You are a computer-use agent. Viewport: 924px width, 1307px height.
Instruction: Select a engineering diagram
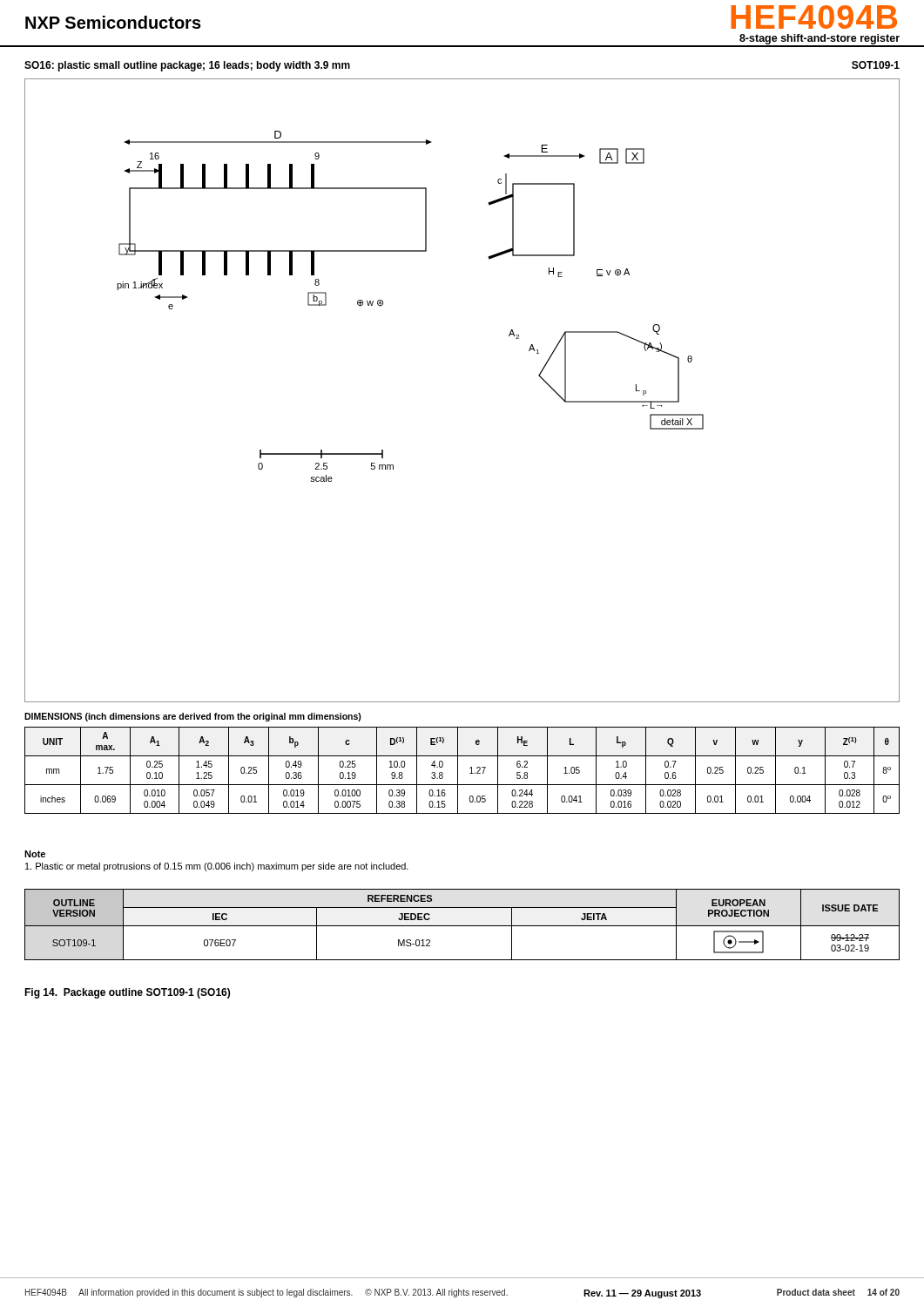(462, 390)
